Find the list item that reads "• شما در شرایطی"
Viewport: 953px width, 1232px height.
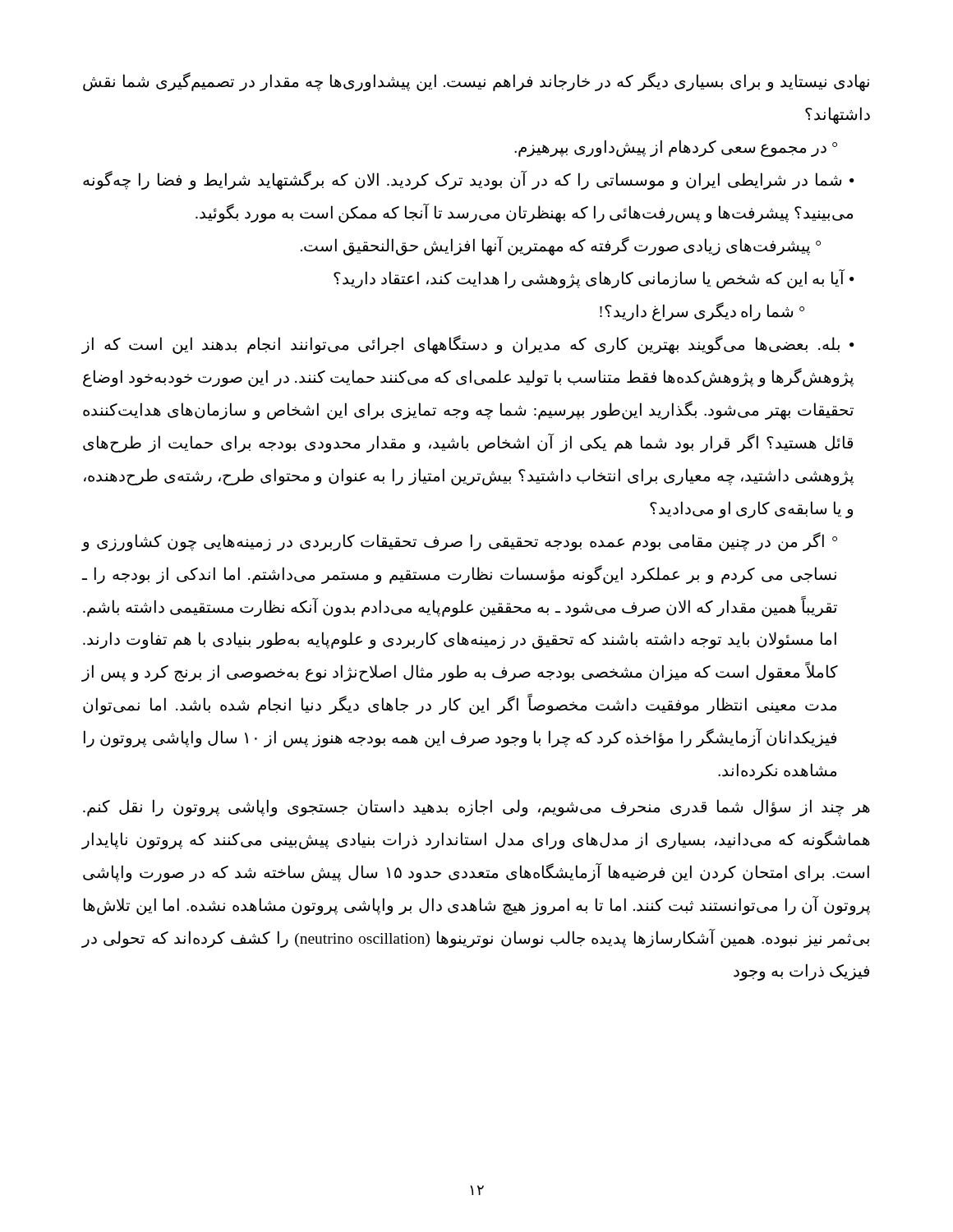pyautogui.click(x=468, y=197)
